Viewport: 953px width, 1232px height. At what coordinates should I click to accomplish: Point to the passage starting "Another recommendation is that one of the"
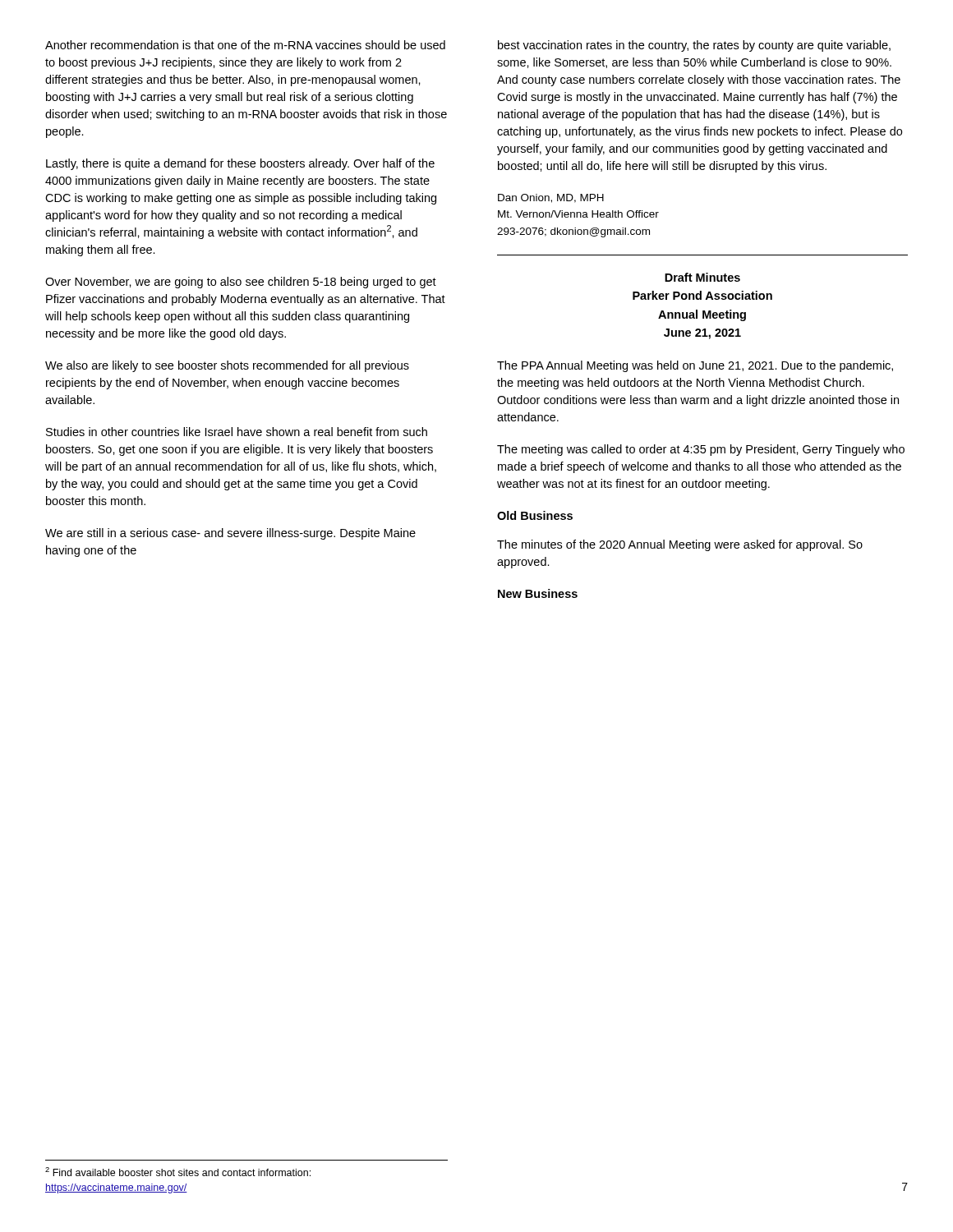[x=246, y=89]
